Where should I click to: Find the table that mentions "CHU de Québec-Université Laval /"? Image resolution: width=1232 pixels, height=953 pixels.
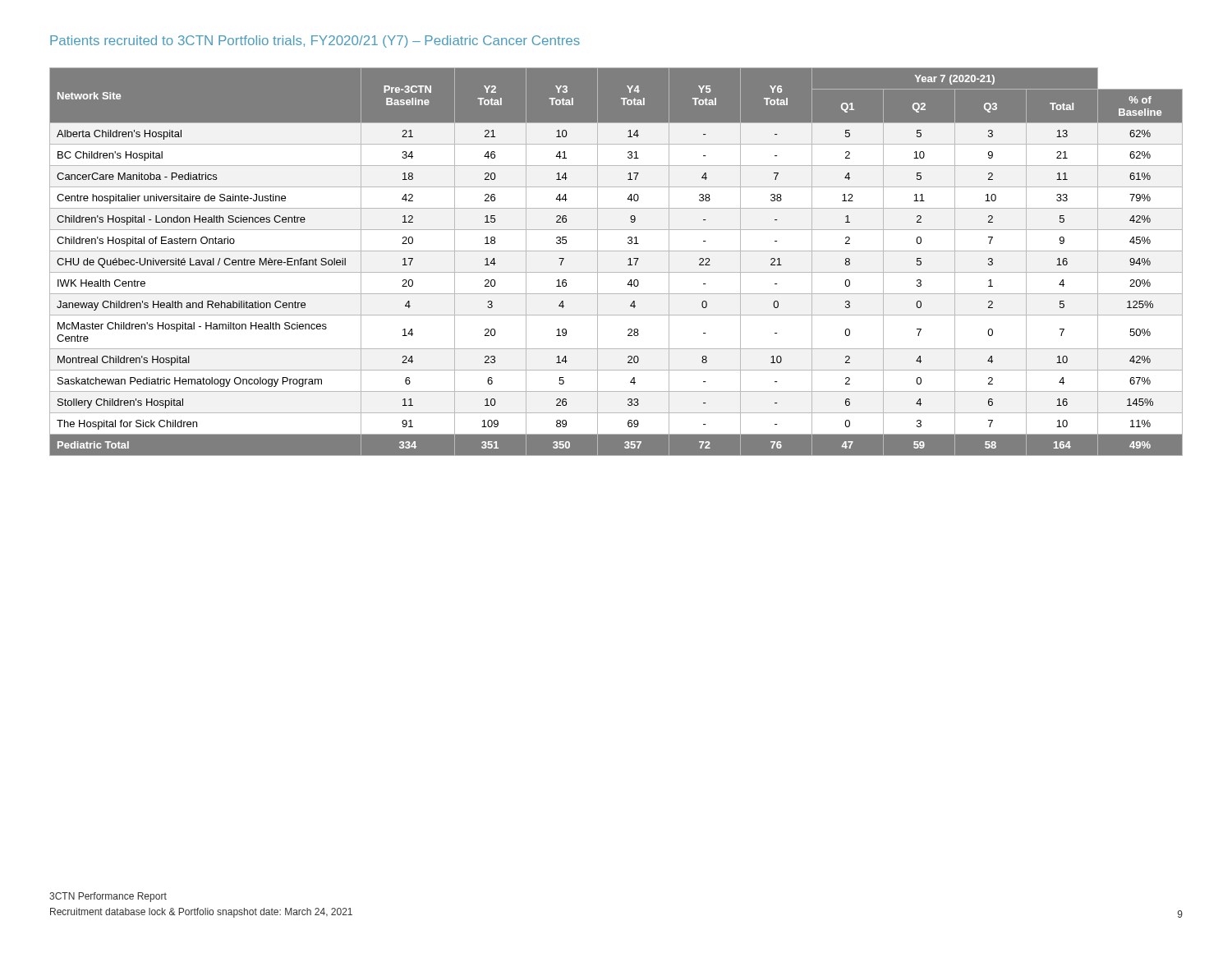point(616,262)
